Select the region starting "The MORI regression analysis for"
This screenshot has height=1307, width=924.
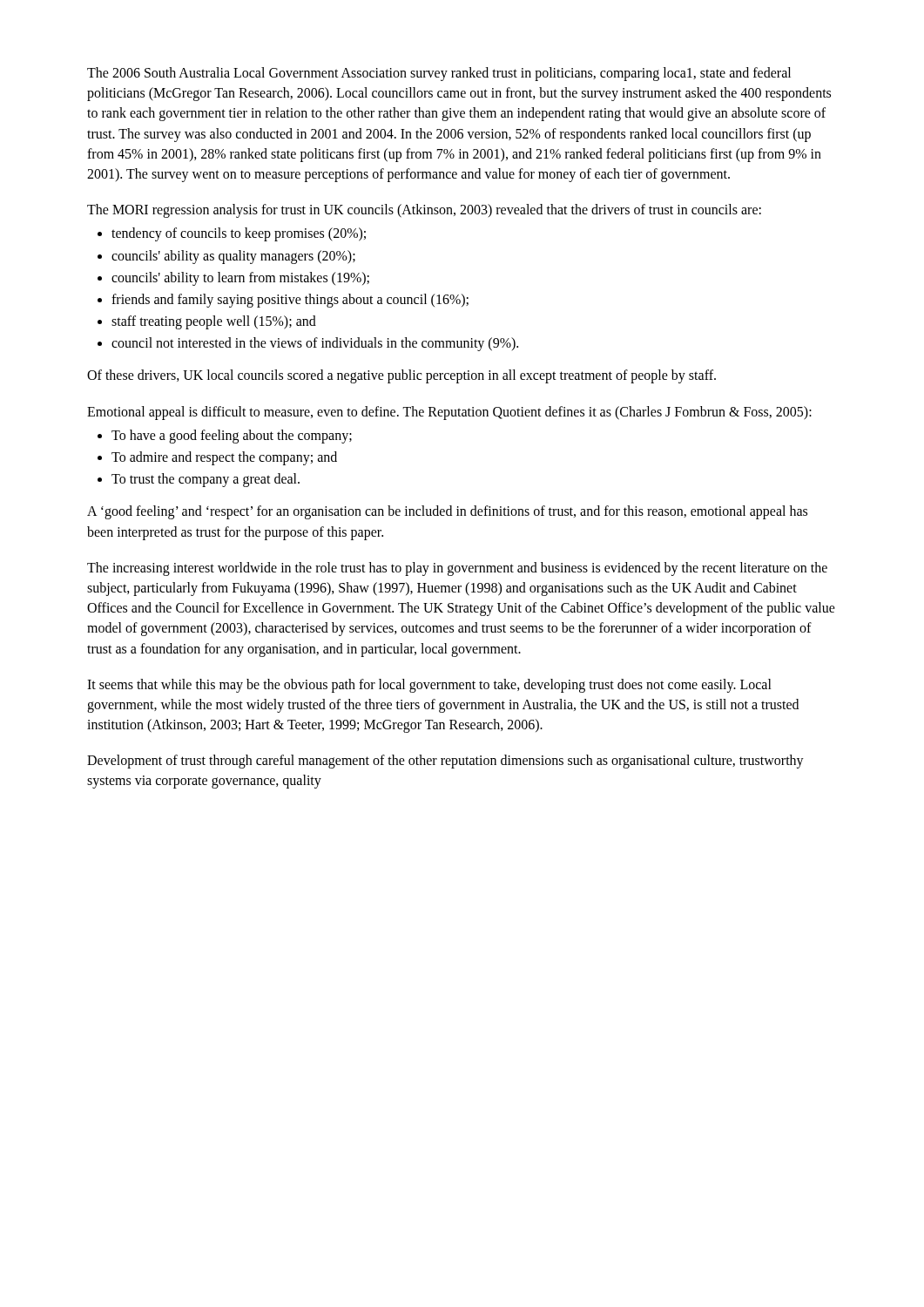(x=425, y=210)
